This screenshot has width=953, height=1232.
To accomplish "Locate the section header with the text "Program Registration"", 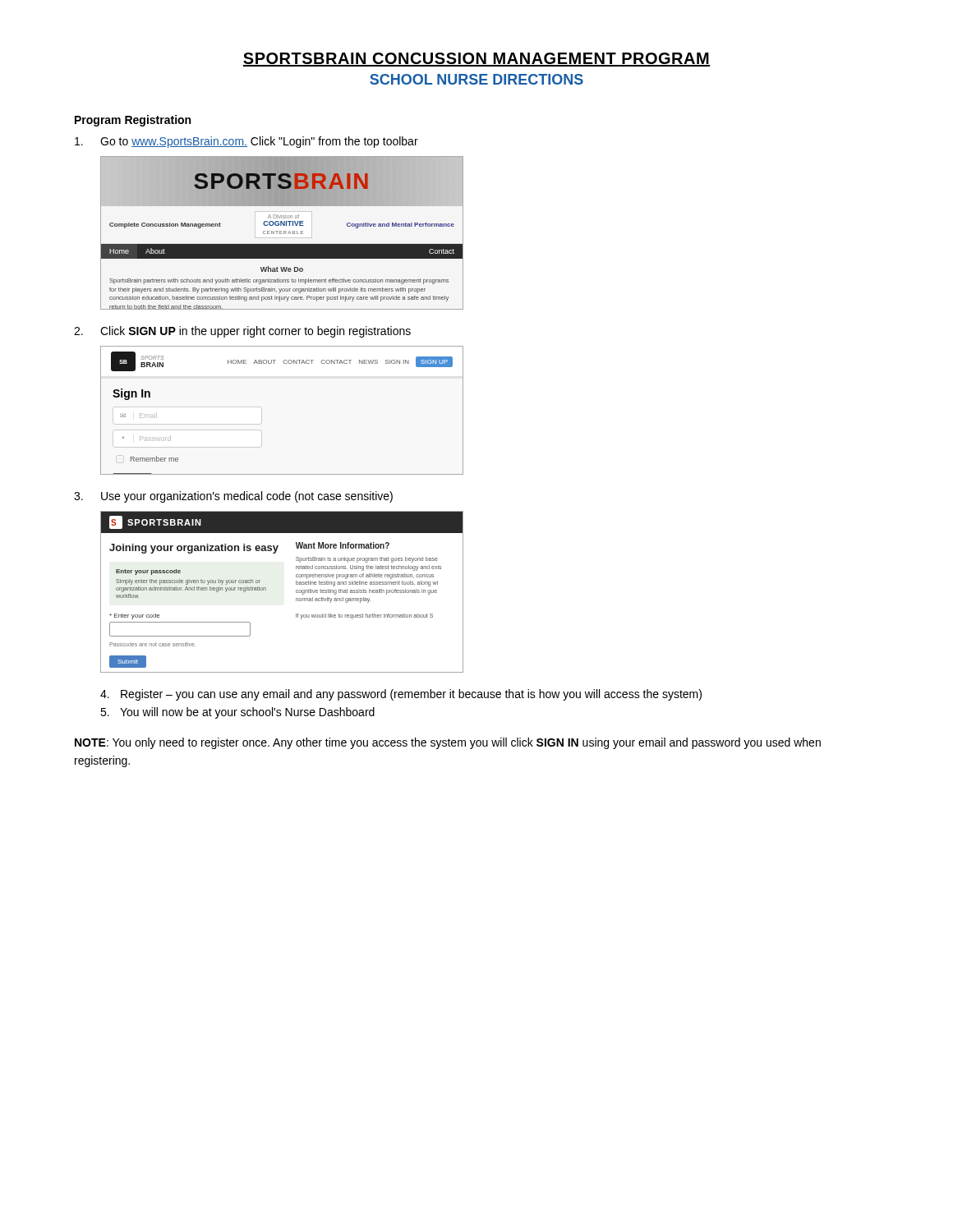I will point(133,121).
